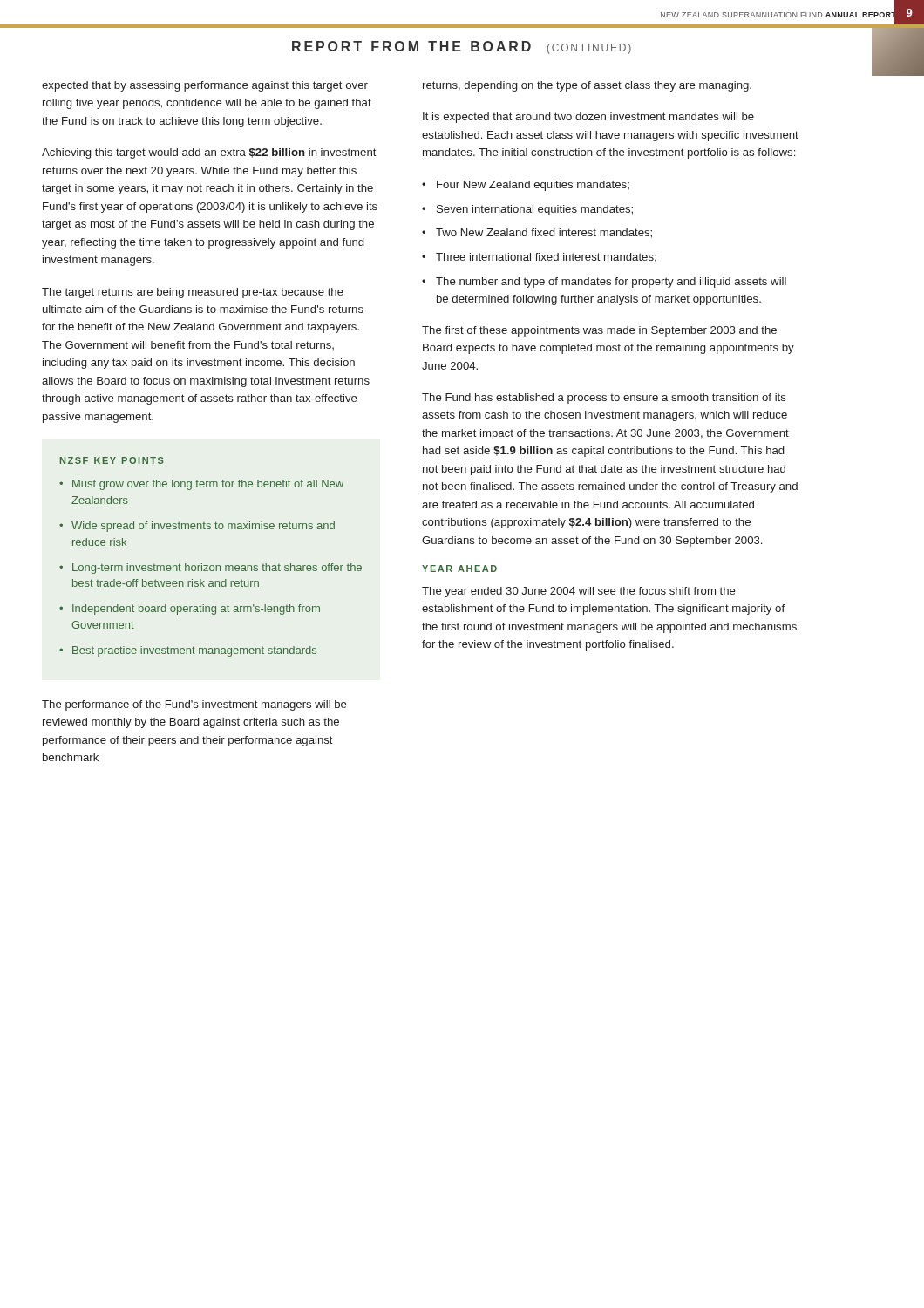Find the block starting "Seven international equities mandates;"
The width and height of the screenshot is (924, 1308).
535,208
